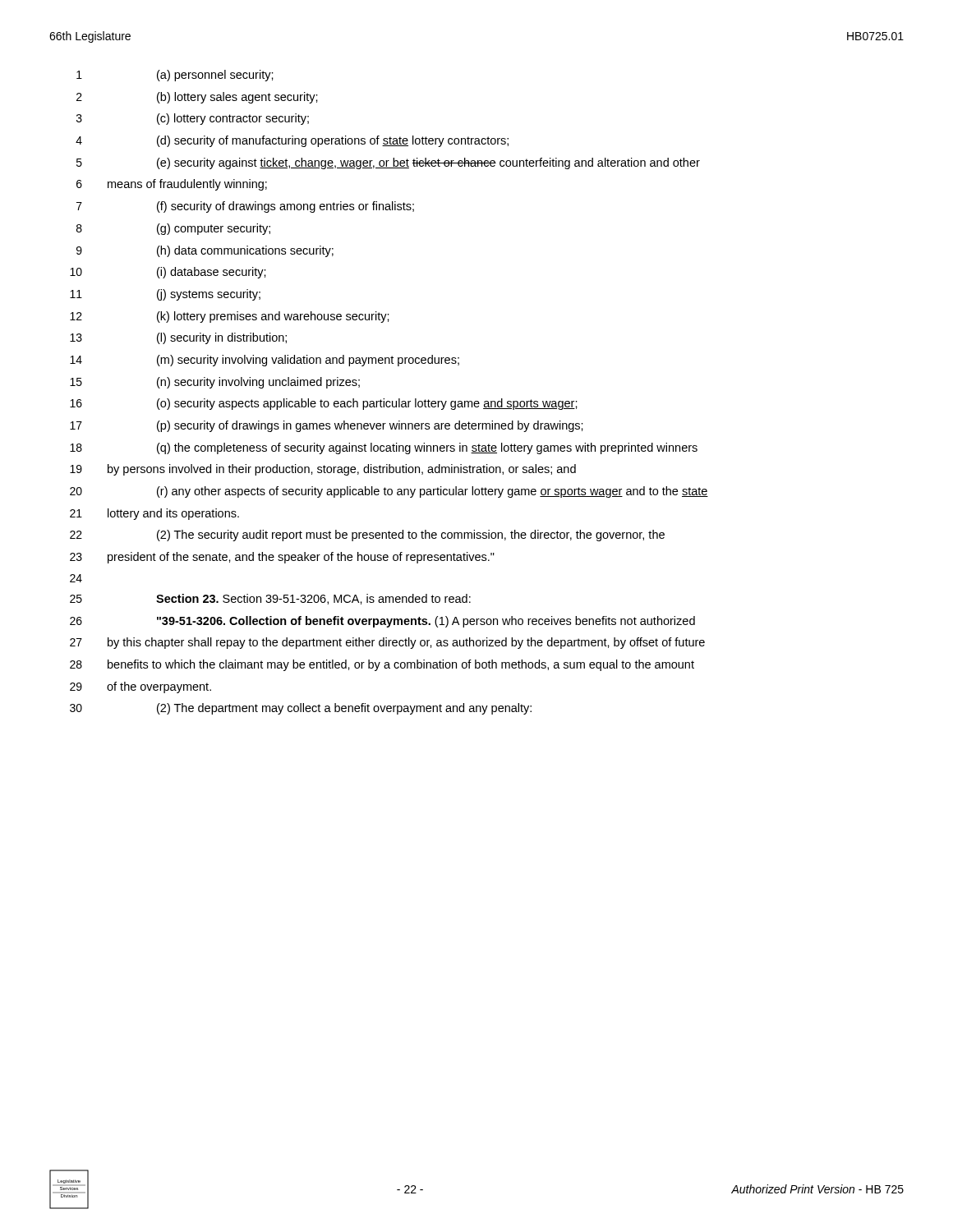Find the text block with the text "27 by this chapter shall repay"
This screenshot has height=1232, width=953.
pyautogui.click(x=476, y=643)
